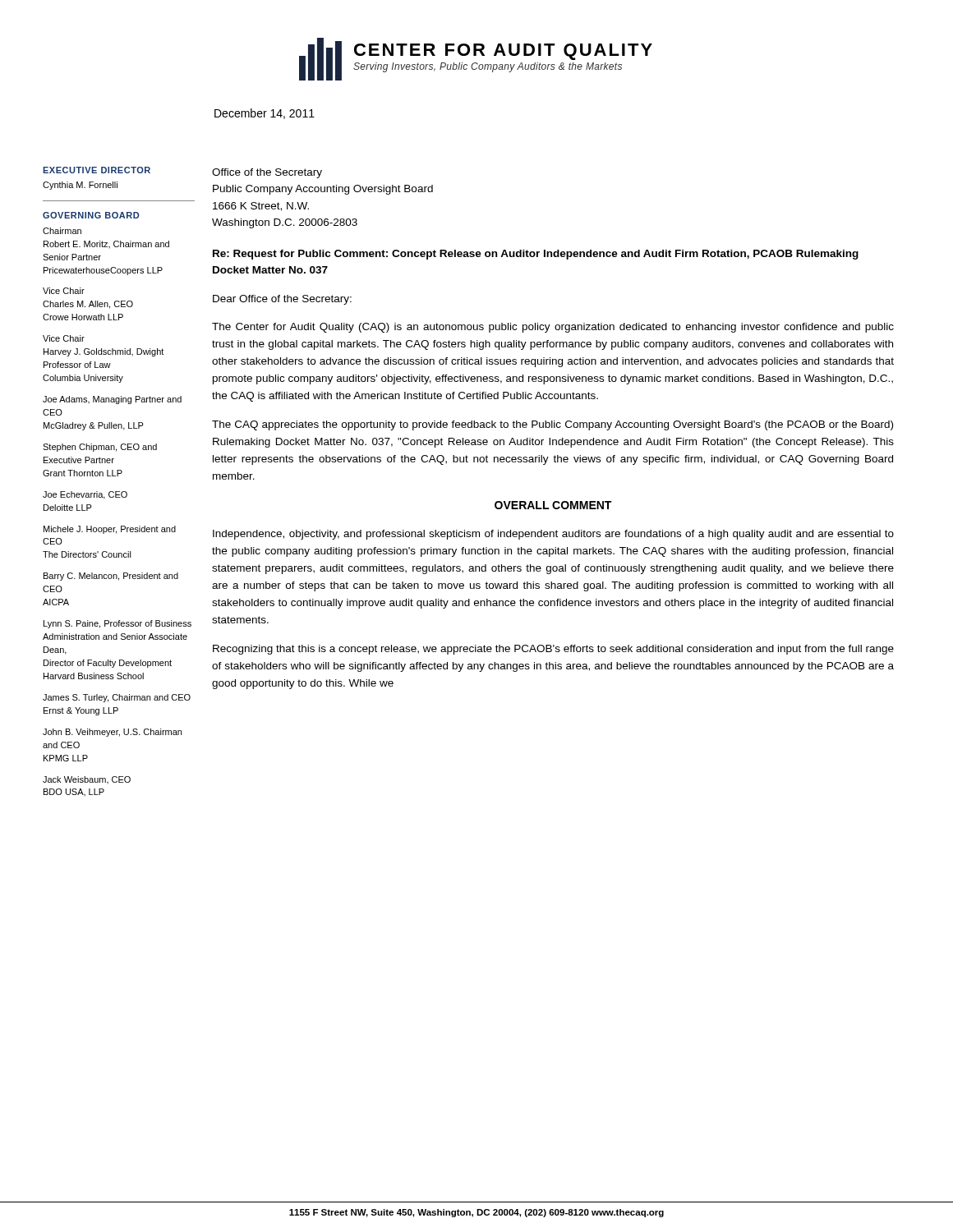Find the text containing "Cynthia M. Fornelli"
953x1232 pixels.
(x=119, y=186)
